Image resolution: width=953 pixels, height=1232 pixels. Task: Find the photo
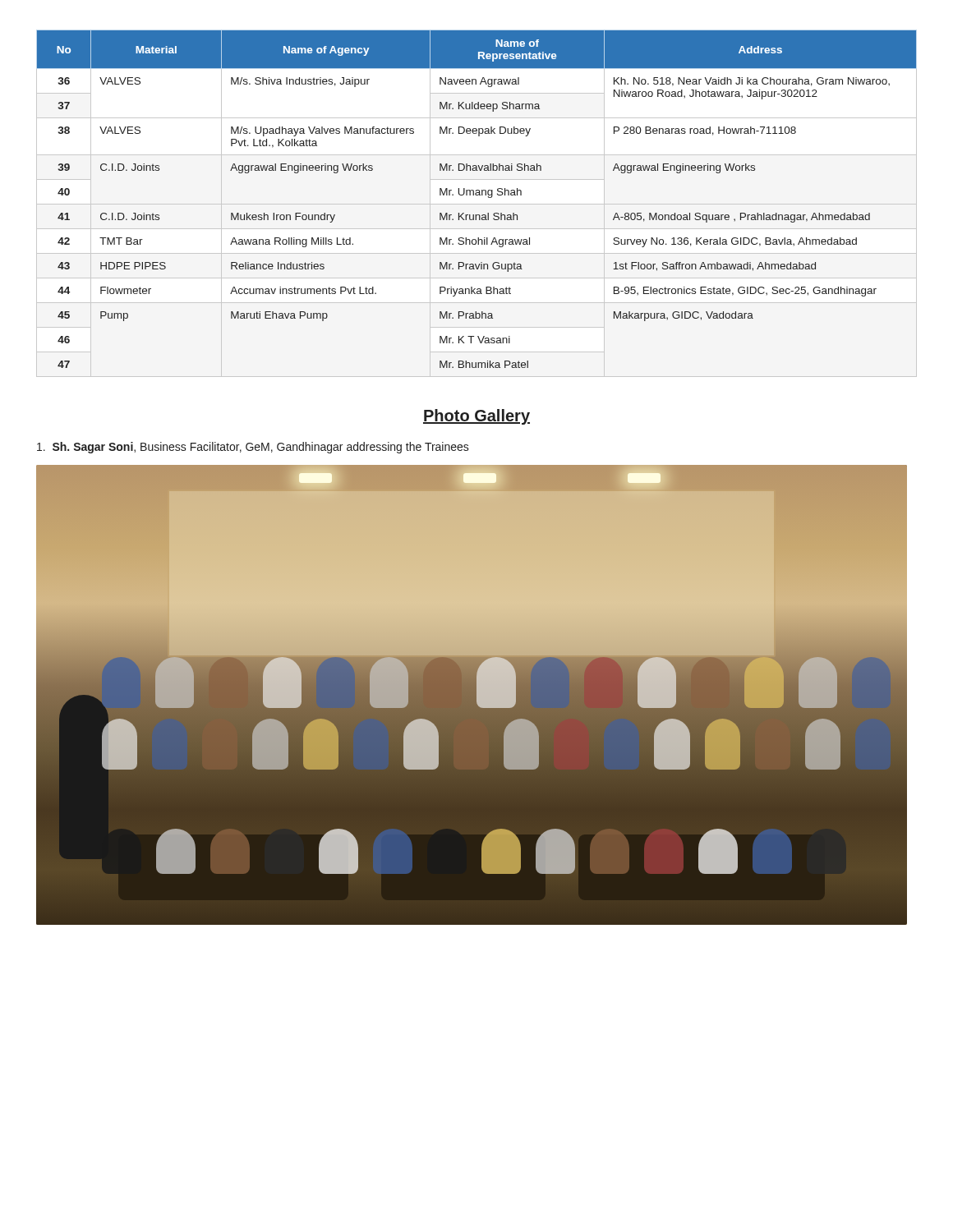pyautogui.click(x=476, y=695)
